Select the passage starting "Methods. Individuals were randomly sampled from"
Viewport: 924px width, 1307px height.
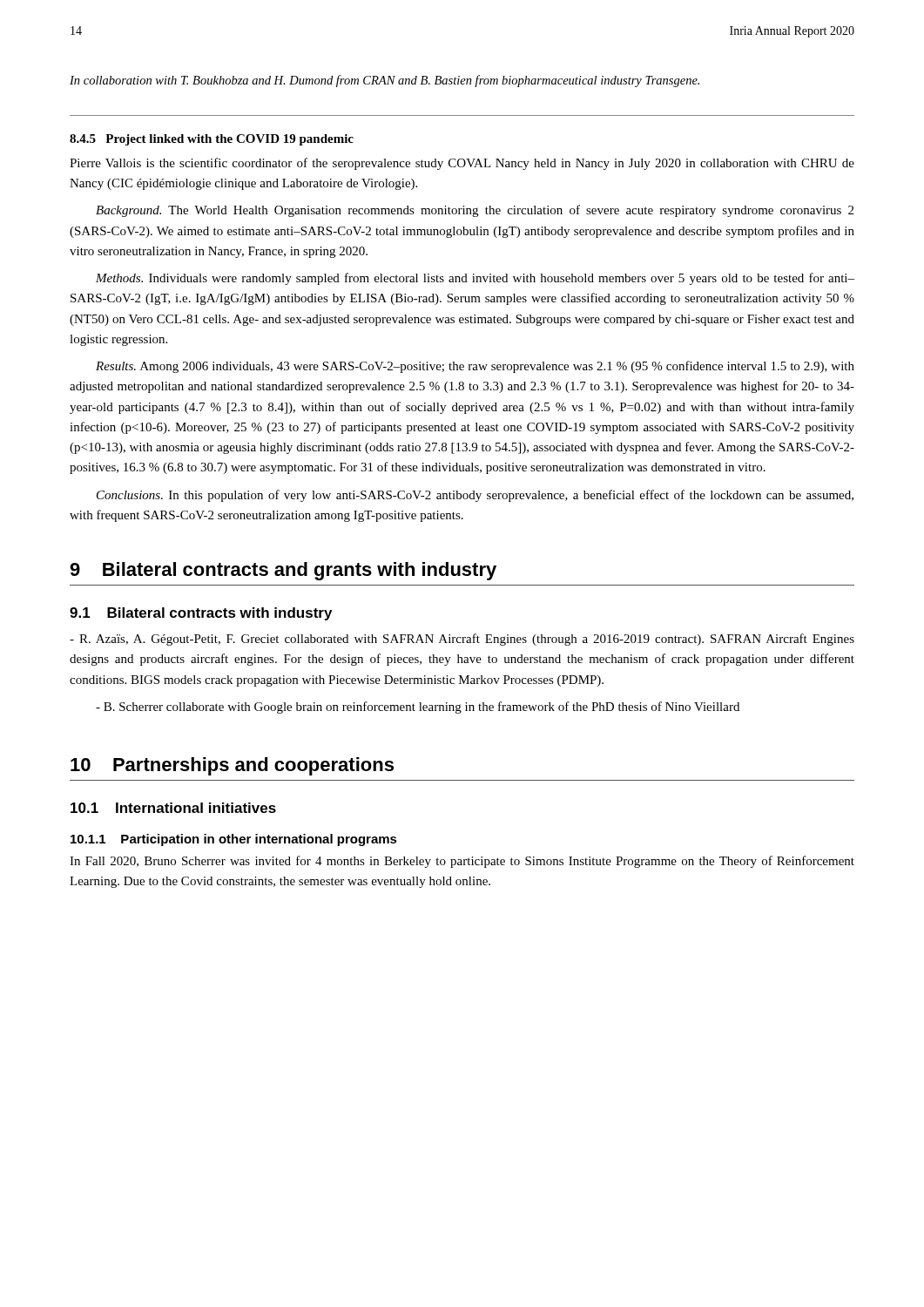click(x=462, y=308)
